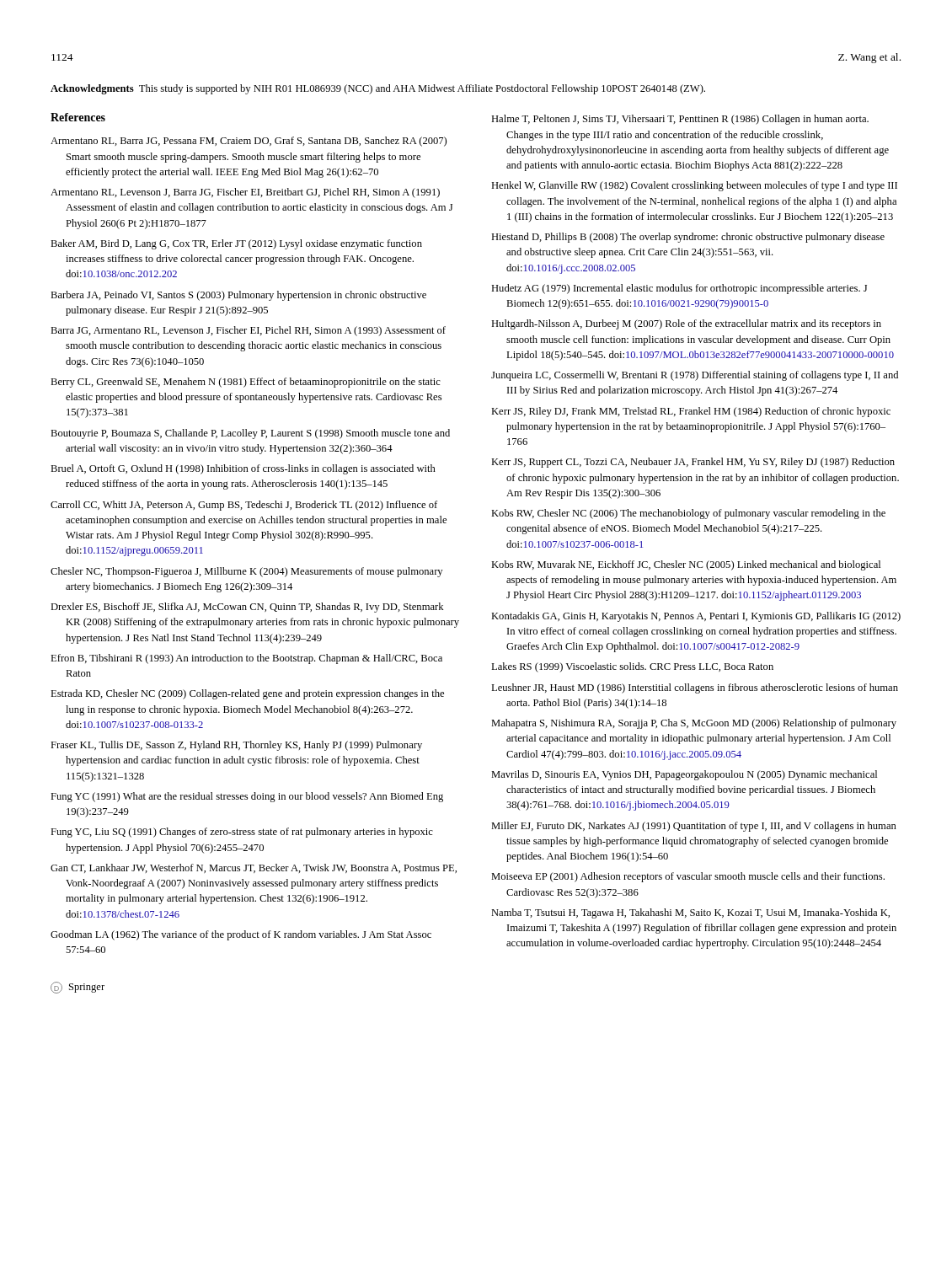Image resolution: width=952 pixels, height=1264 pixels.
Task: Where is the passage that starts "Acknowledgments This study is supported"?
Action: pyautogui.click(x=378, y=88)
